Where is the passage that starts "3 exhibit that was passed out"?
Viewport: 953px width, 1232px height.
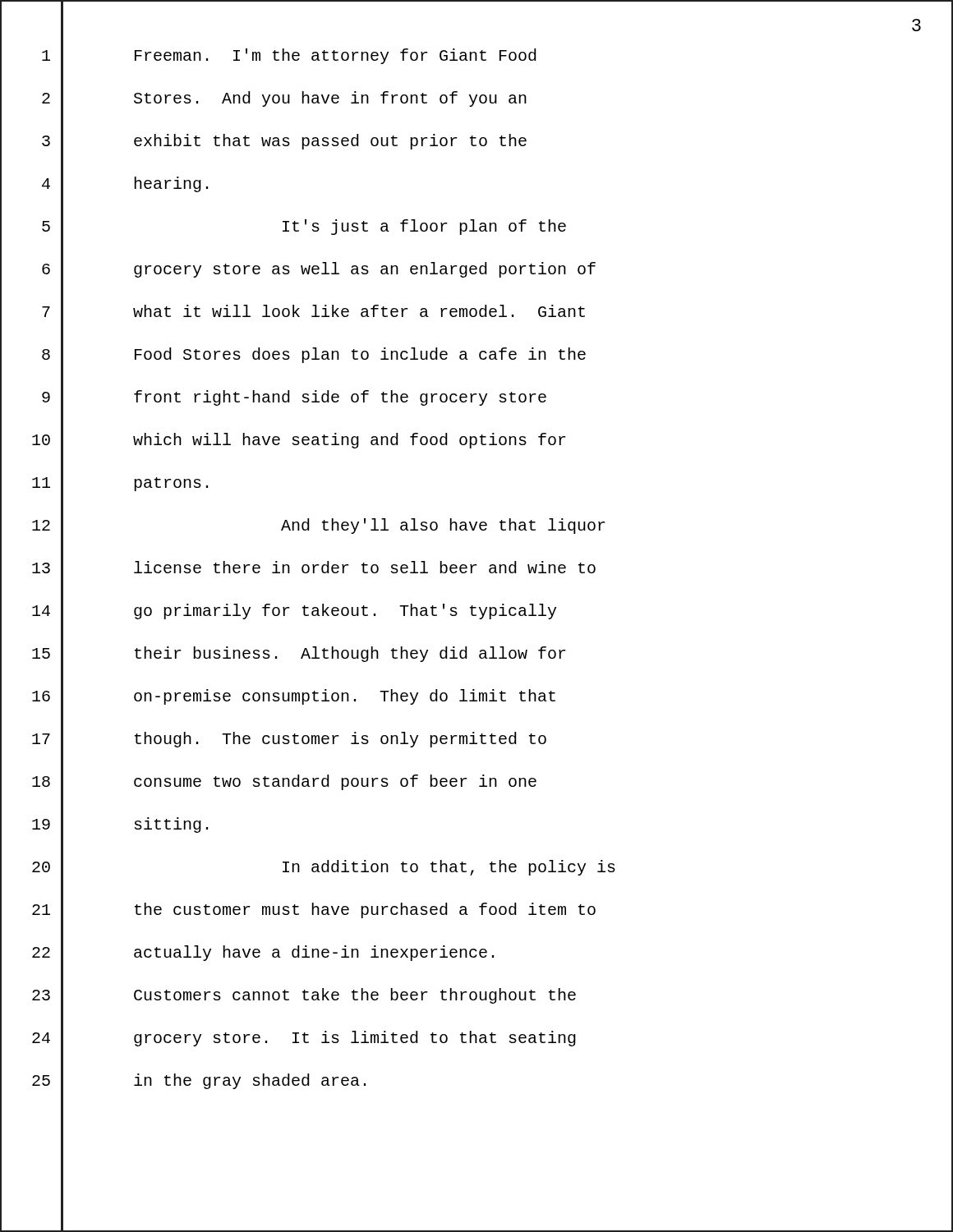tap(265, 142)
